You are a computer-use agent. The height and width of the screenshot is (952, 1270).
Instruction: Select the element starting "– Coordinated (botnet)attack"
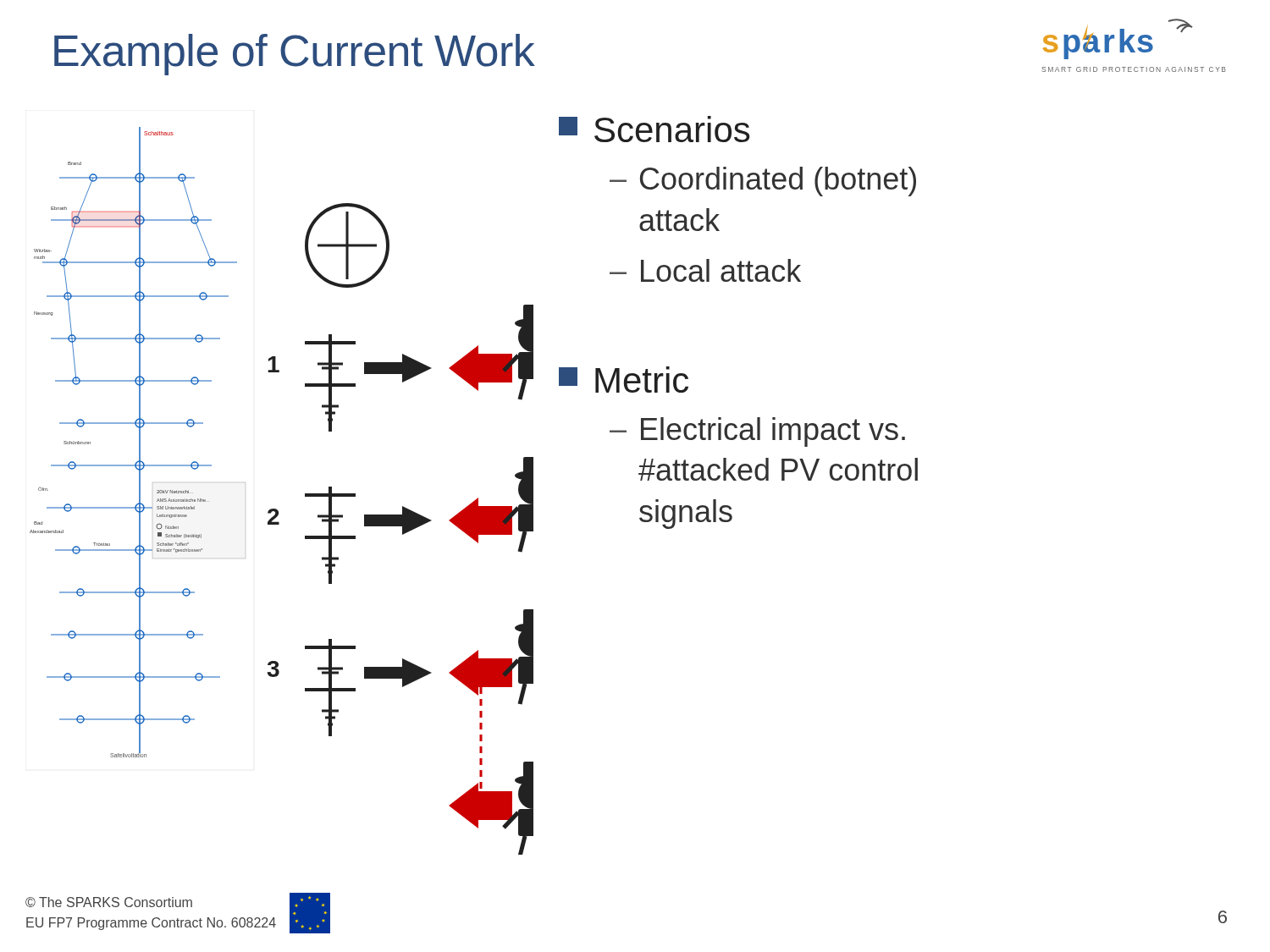[x=764, y=200]
